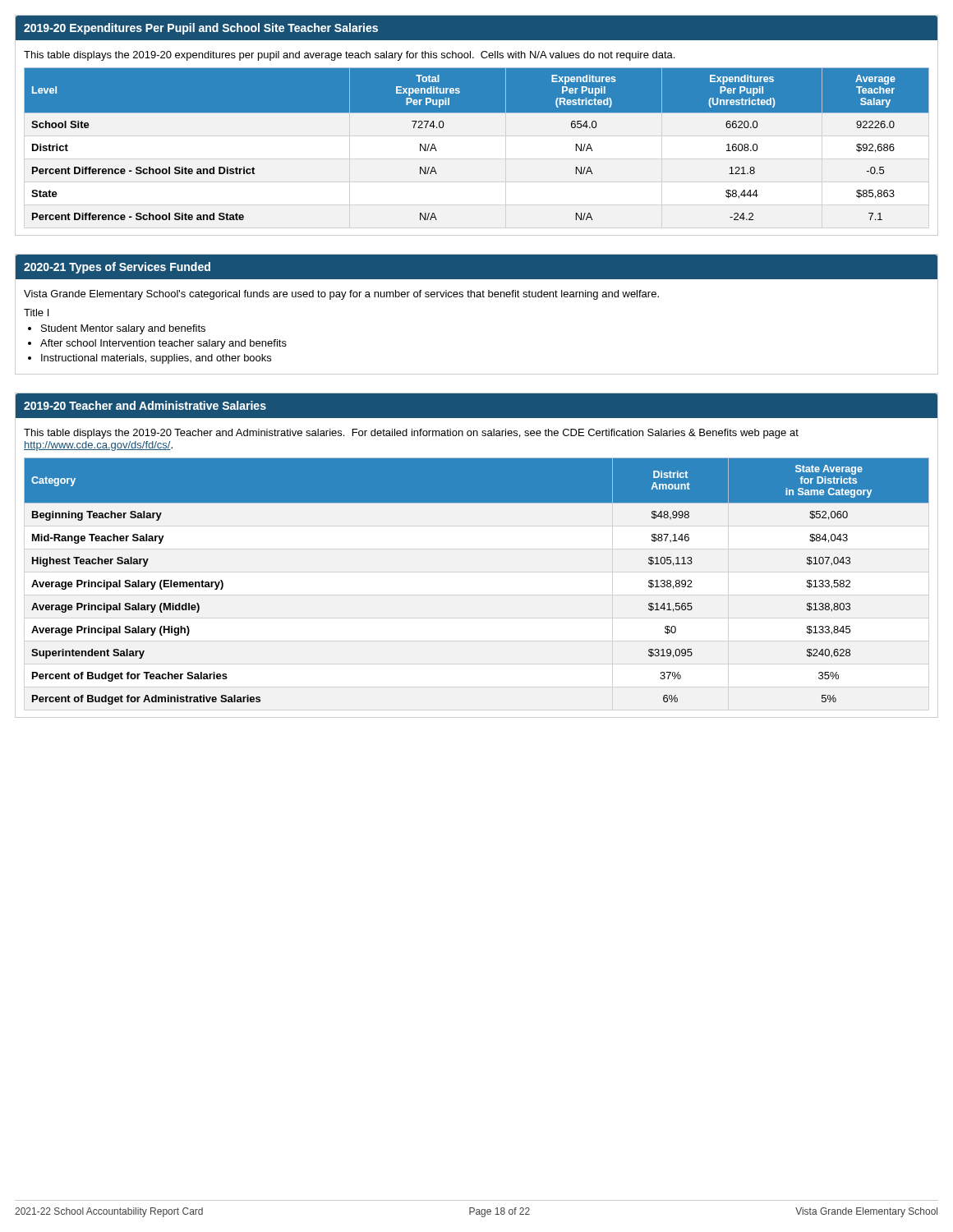Find the list item with the text "After school Intervention teacher salary"
Viewport: 953px width, 1232px height.
[x=163, y=343]
